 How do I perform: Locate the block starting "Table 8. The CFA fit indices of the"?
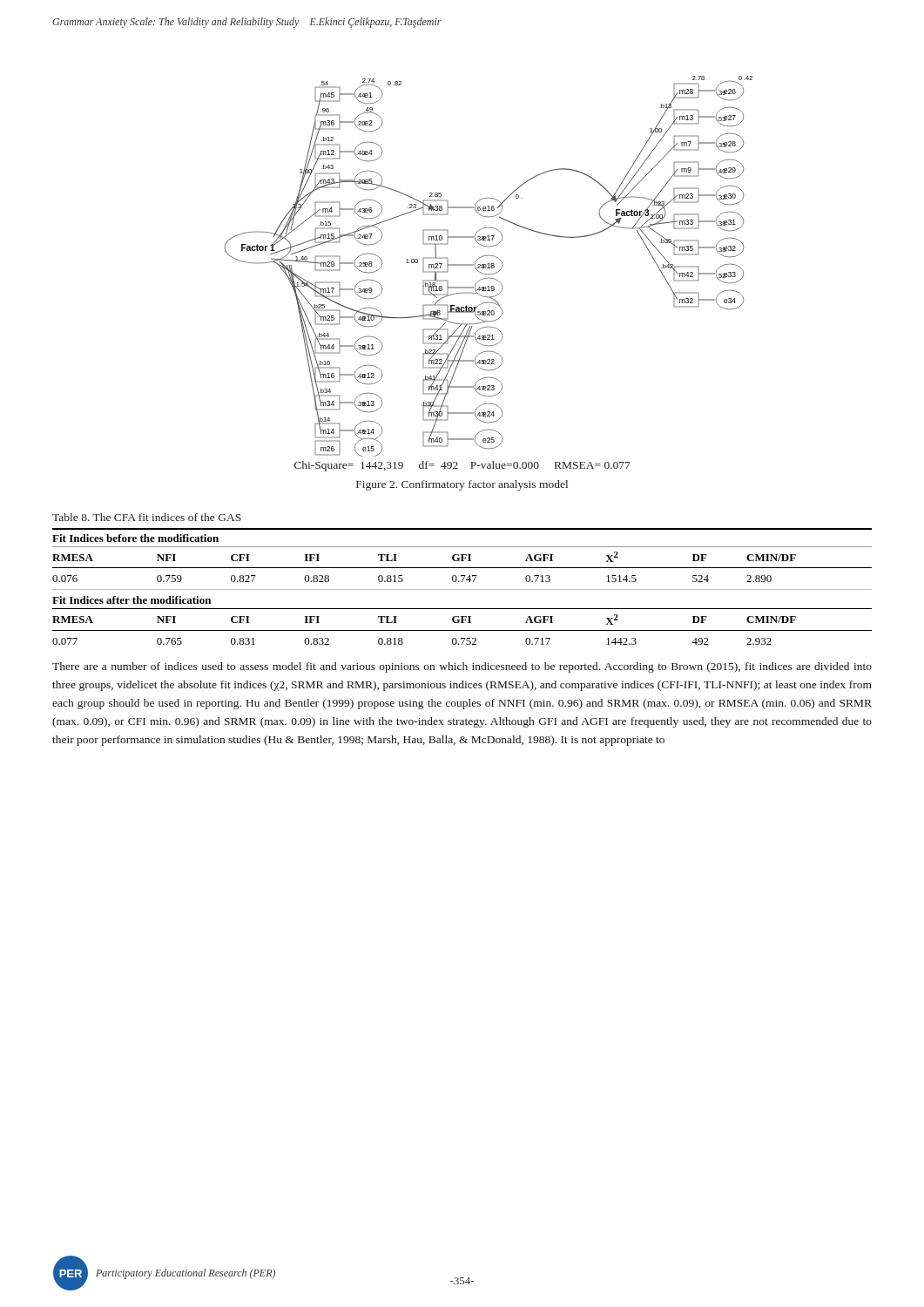147,517
